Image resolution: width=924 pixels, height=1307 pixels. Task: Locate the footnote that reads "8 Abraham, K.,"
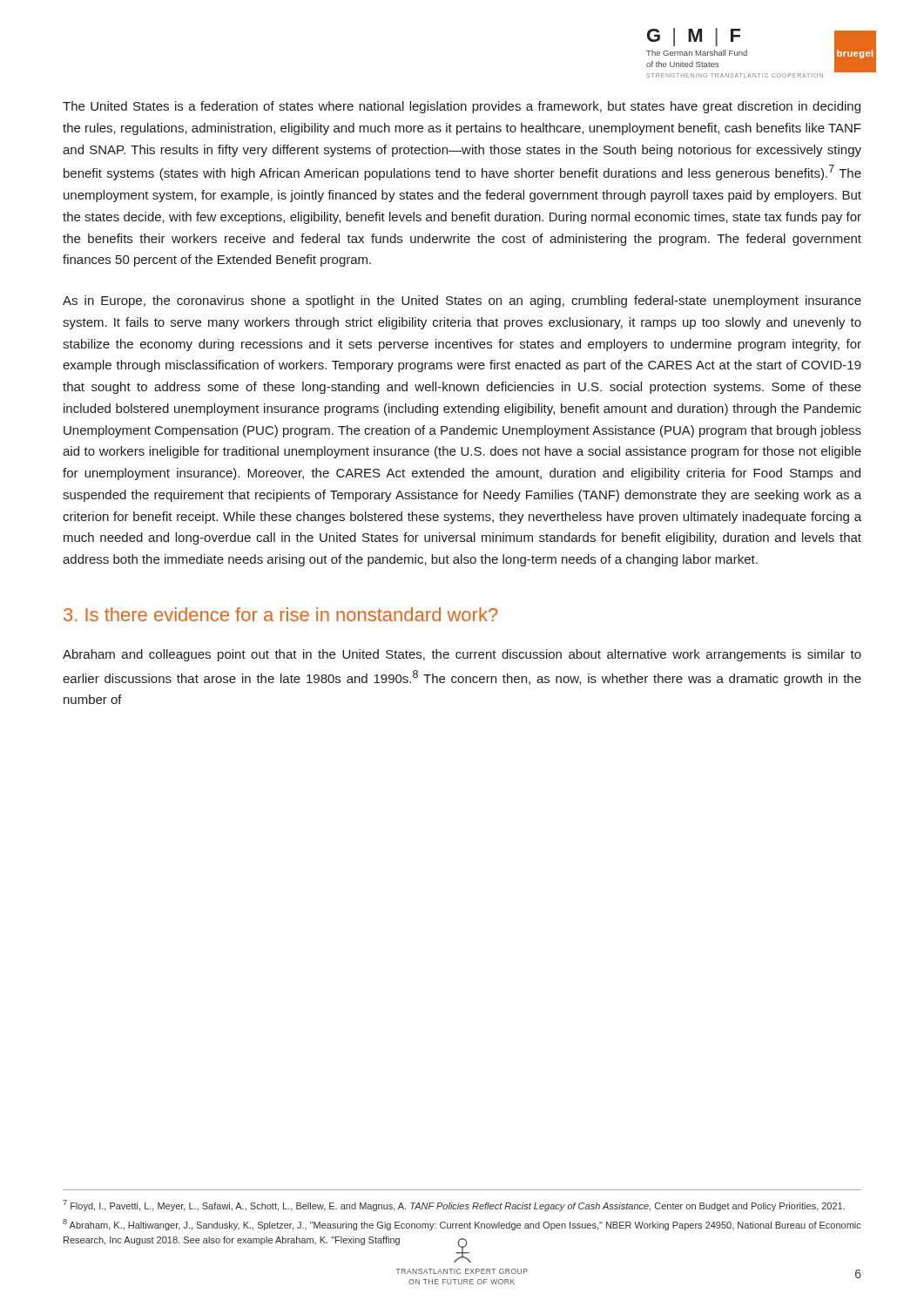coord(462,1231)
